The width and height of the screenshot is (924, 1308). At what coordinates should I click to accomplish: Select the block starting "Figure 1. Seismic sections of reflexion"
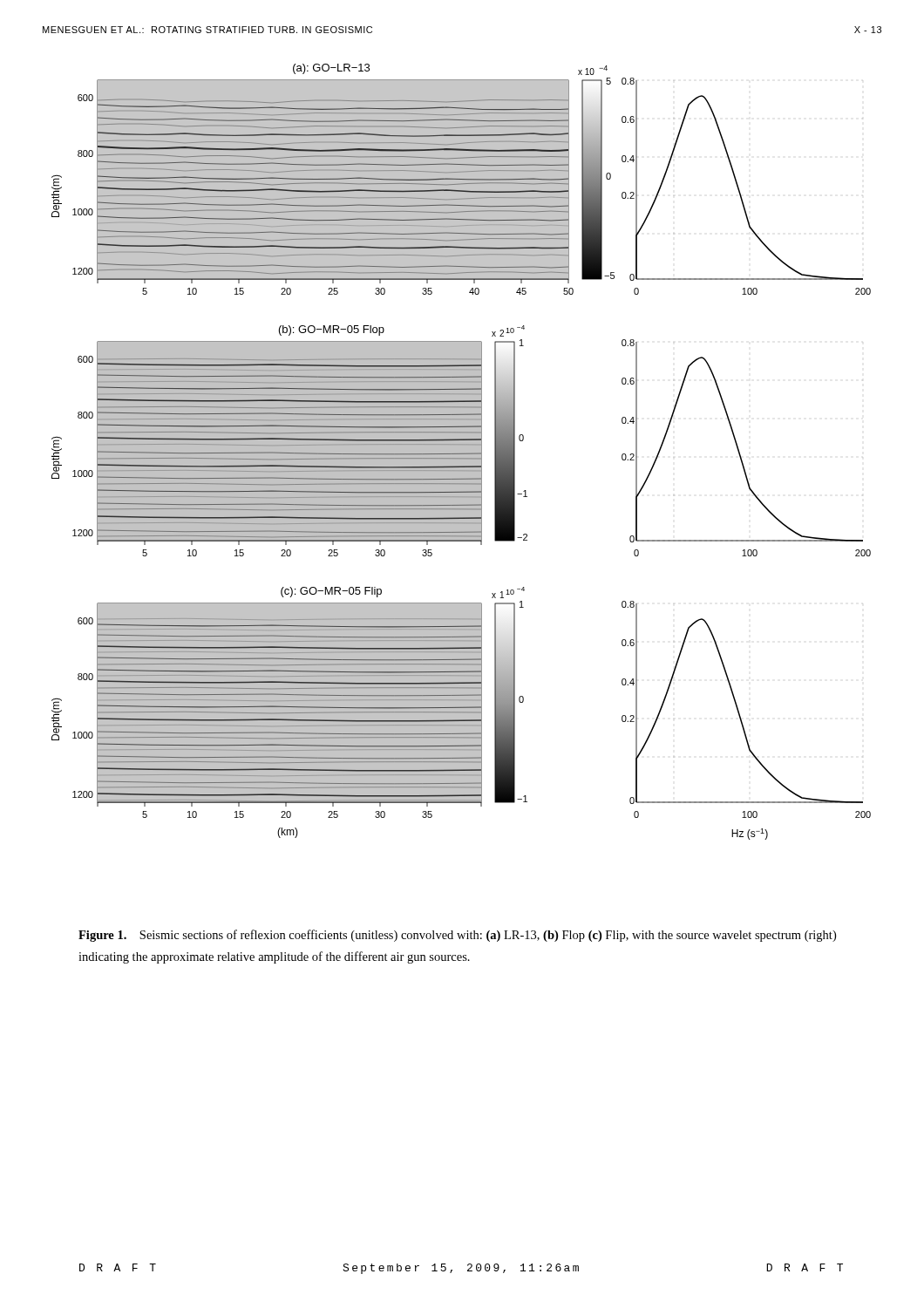tap(458, 946)
